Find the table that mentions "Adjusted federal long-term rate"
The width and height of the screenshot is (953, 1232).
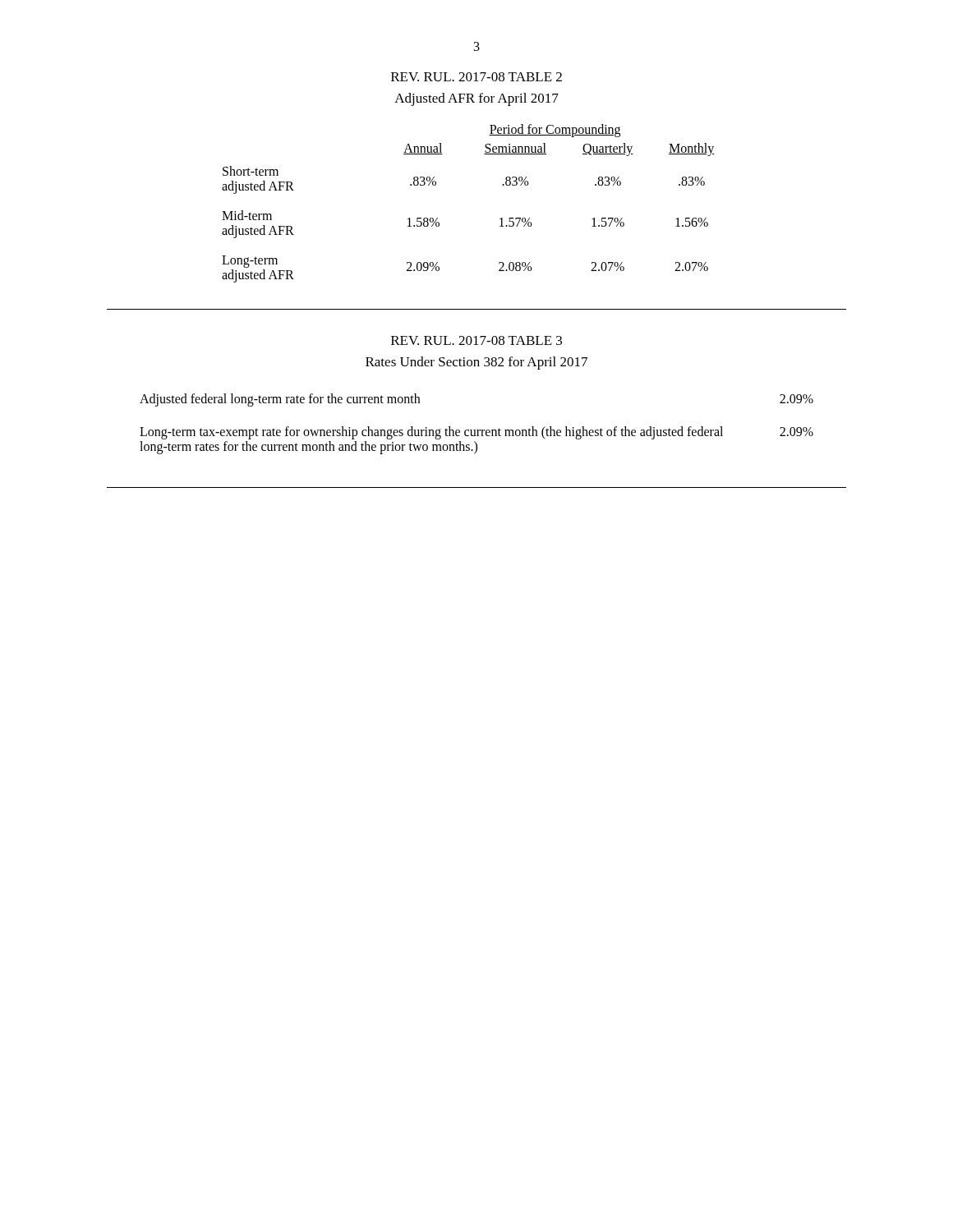click(x=476, y=423)
